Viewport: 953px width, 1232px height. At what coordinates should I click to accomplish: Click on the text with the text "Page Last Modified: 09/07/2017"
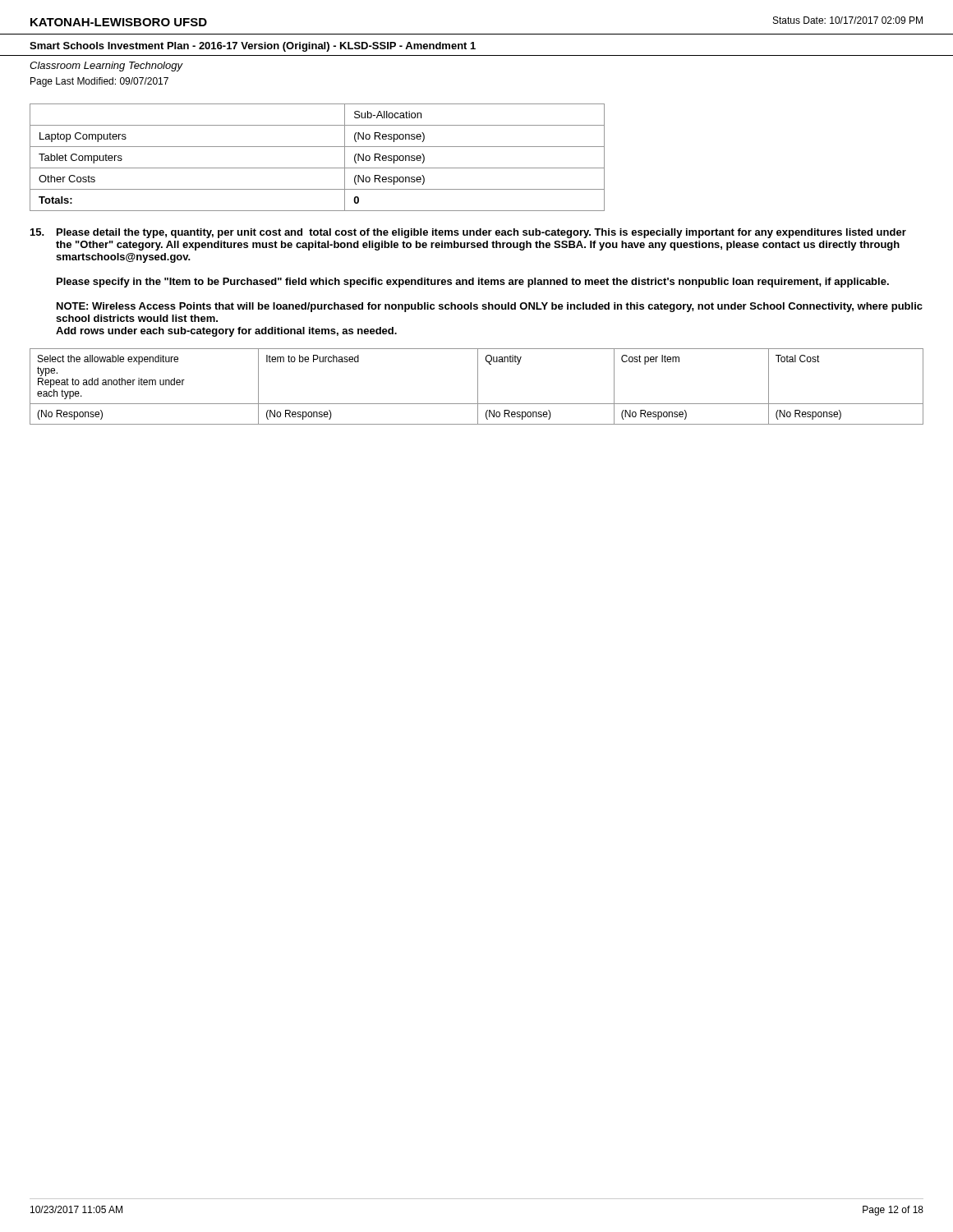(x=99, y=81)
